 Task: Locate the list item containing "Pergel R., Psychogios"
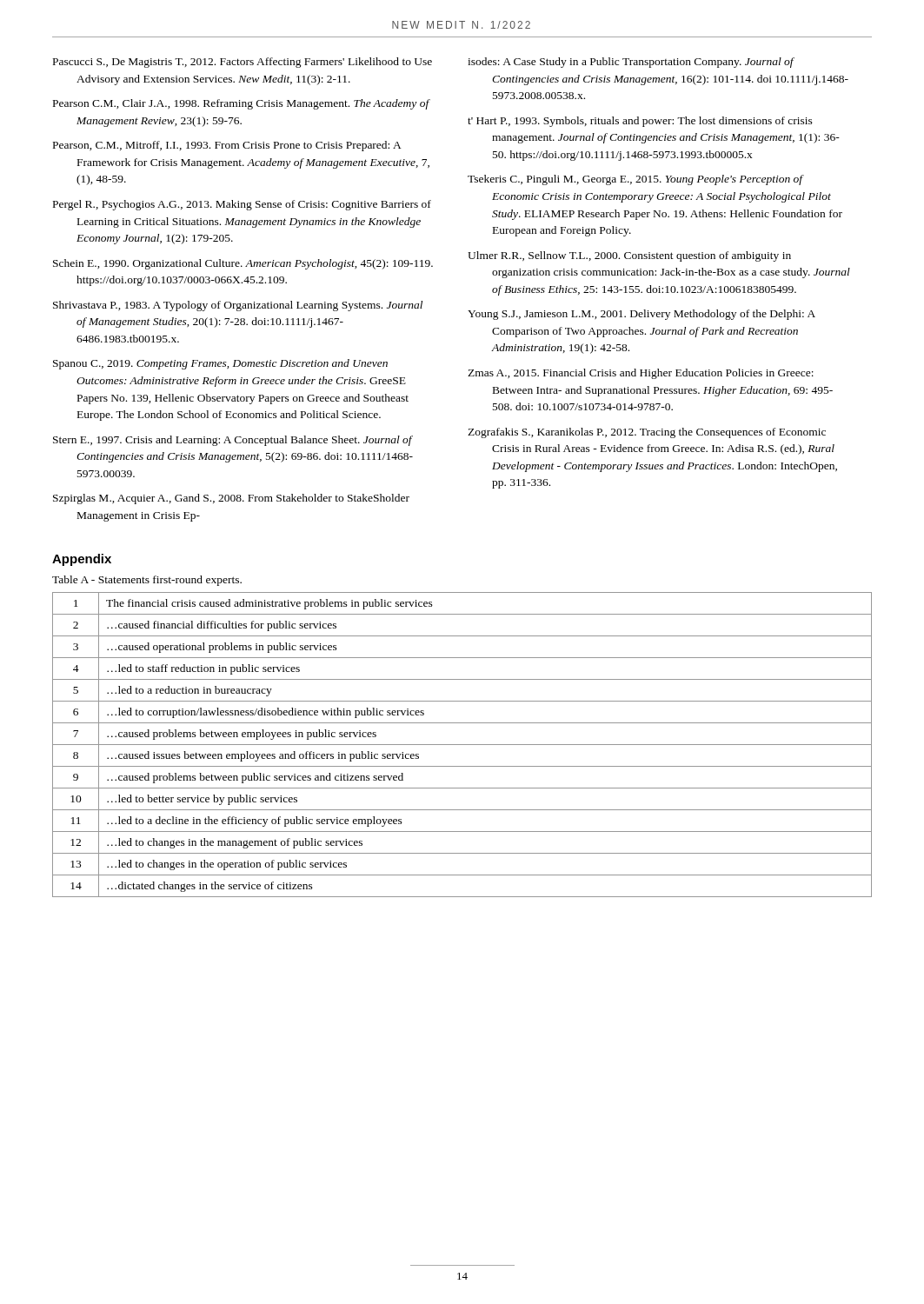click(242, 221)
